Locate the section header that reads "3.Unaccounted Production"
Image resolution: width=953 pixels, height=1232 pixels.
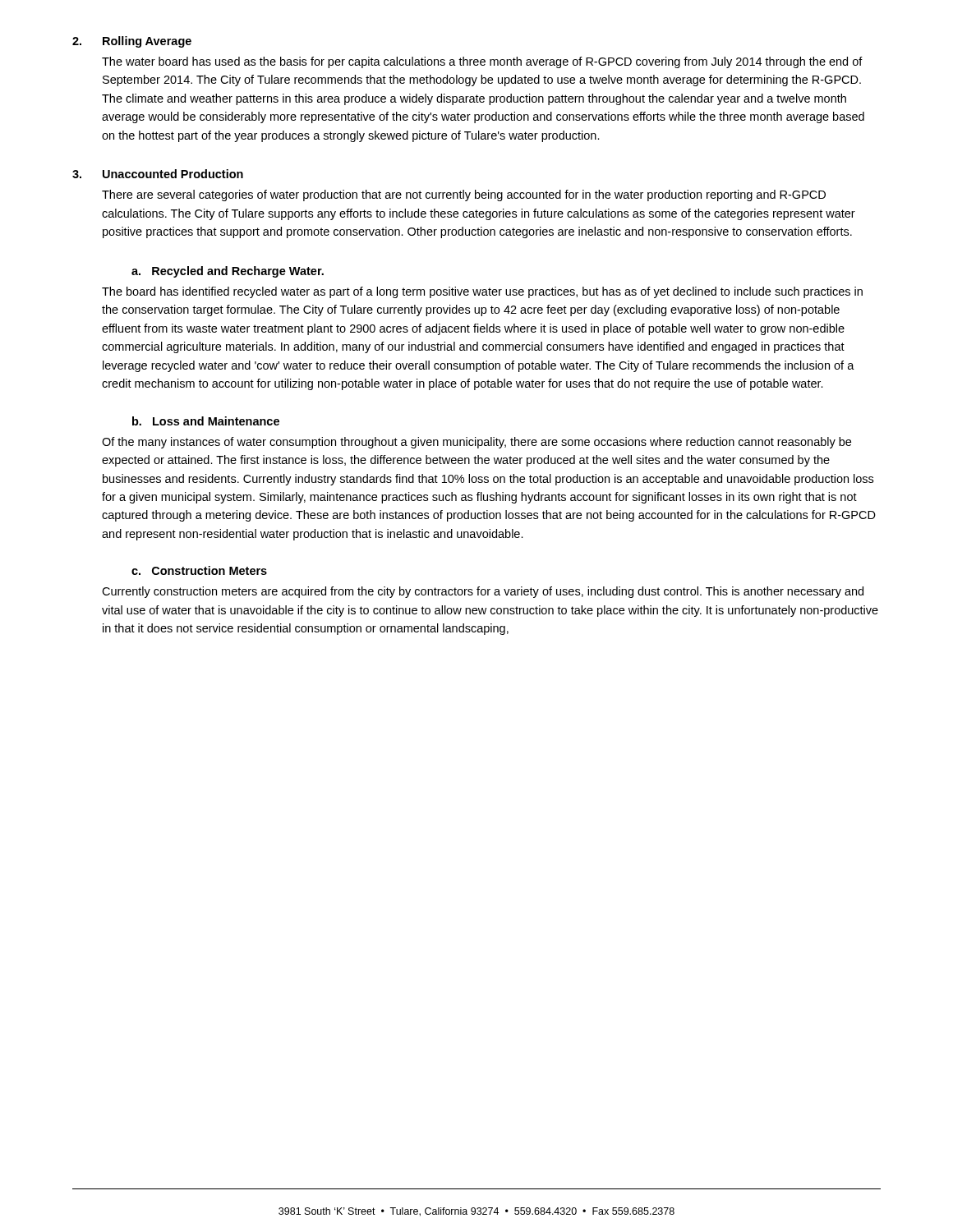(158, 174)
